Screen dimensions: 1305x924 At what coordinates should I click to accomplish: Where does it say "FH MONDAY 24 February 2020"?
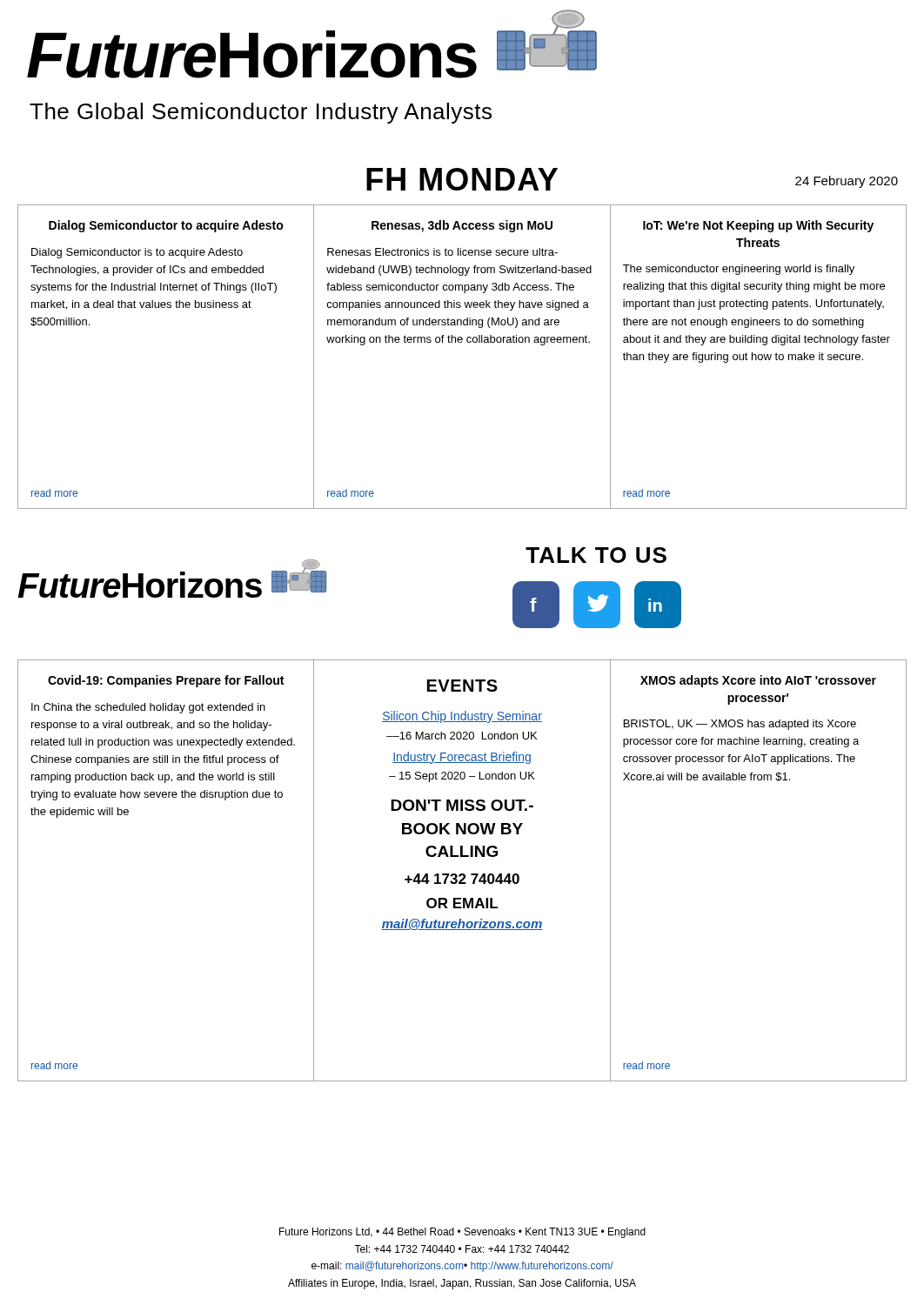pos(451,176)
